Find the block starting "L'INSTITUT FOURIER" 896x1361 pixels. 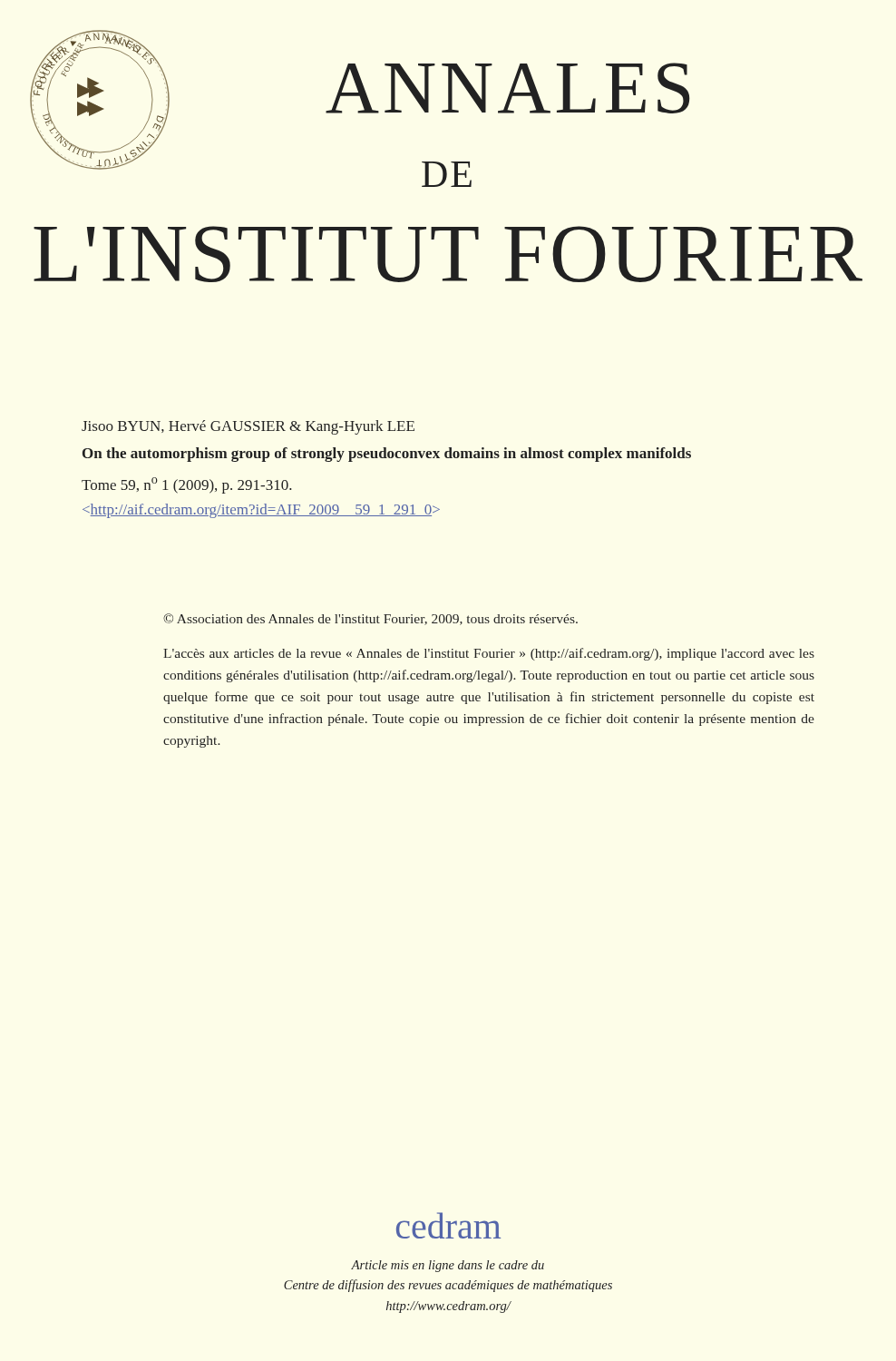[448, 254]
